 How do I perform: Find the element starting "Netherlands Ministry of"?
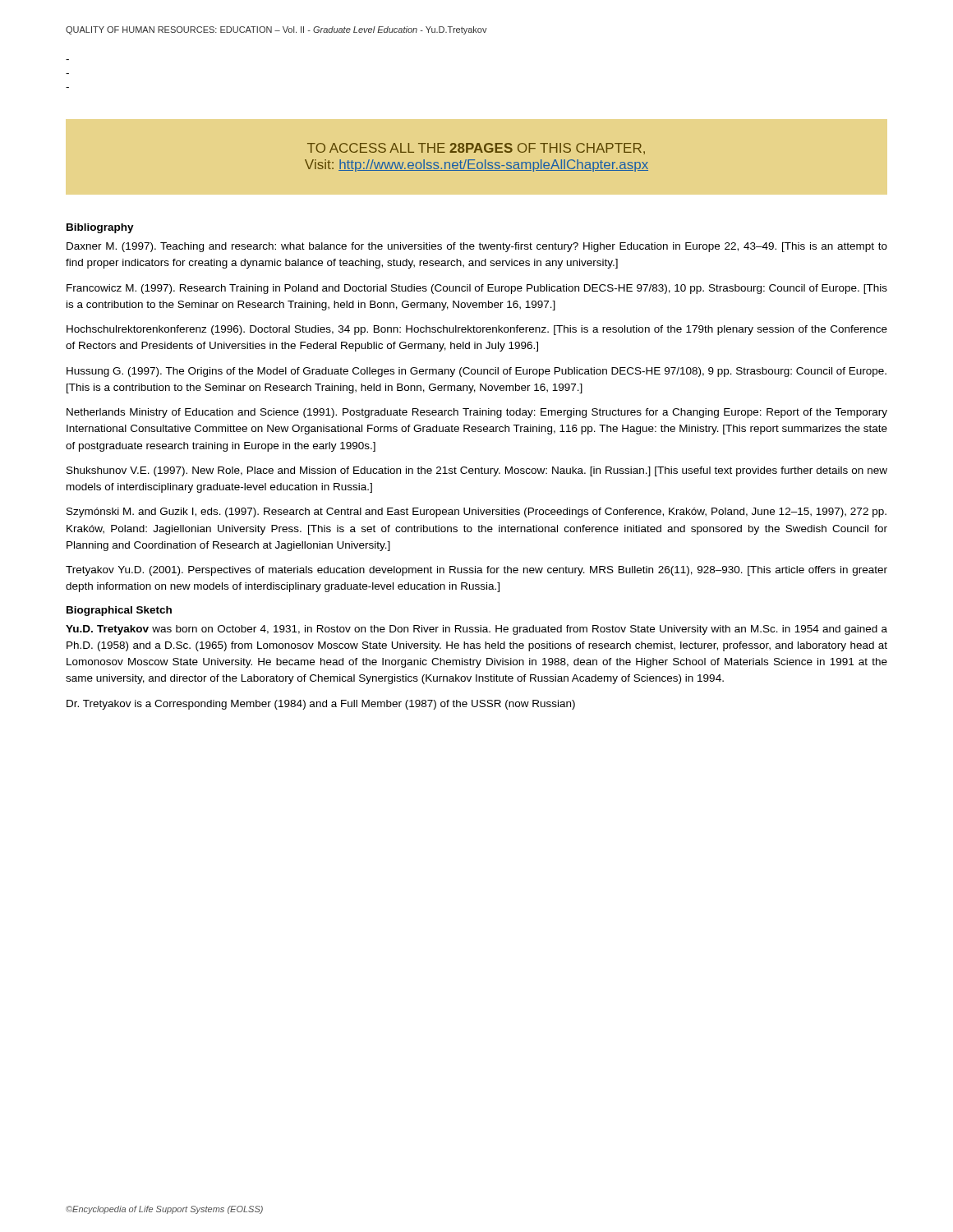(x=476, y=428)
